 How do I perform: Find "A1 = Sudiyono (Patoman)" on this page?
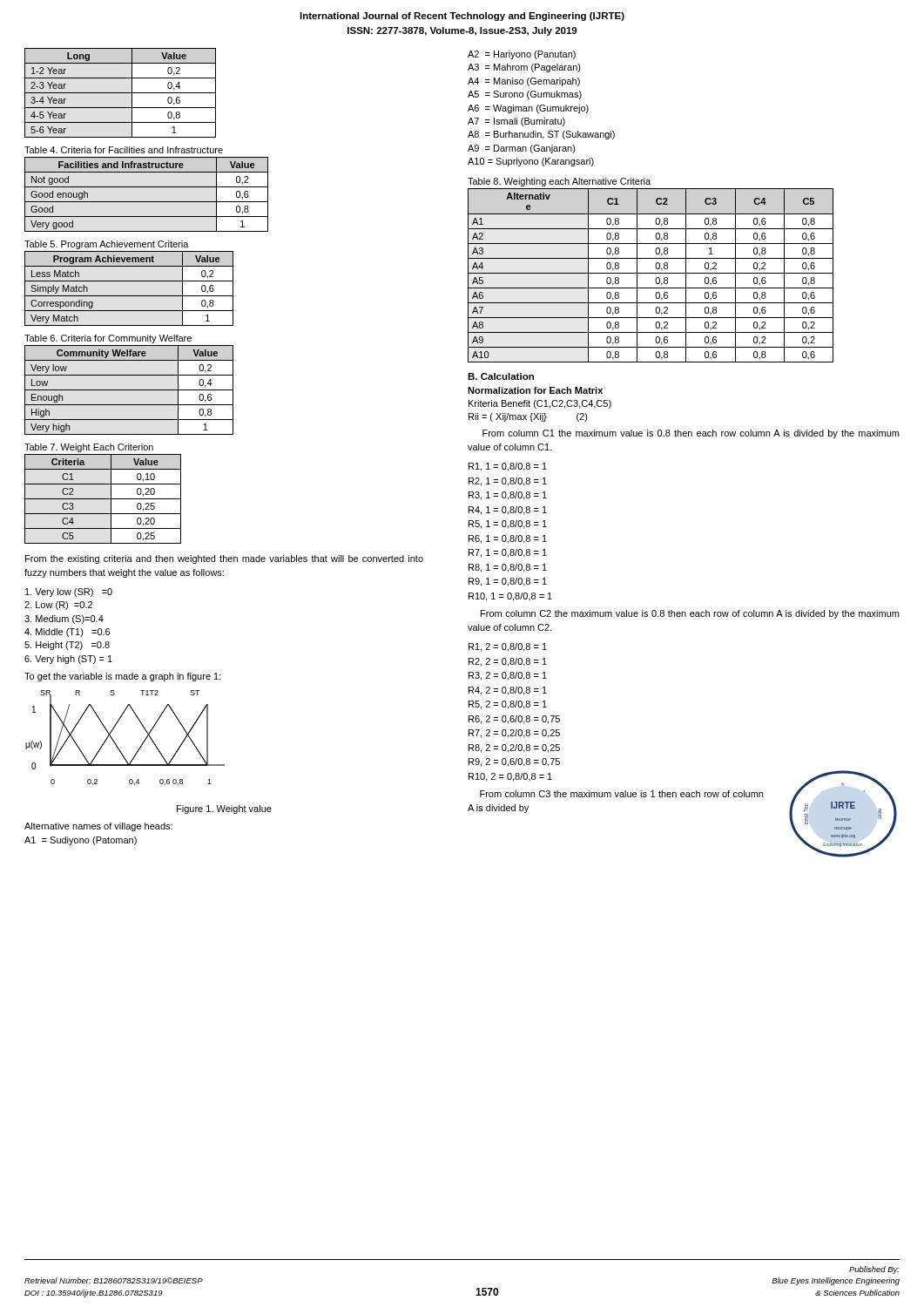(81, 840)
